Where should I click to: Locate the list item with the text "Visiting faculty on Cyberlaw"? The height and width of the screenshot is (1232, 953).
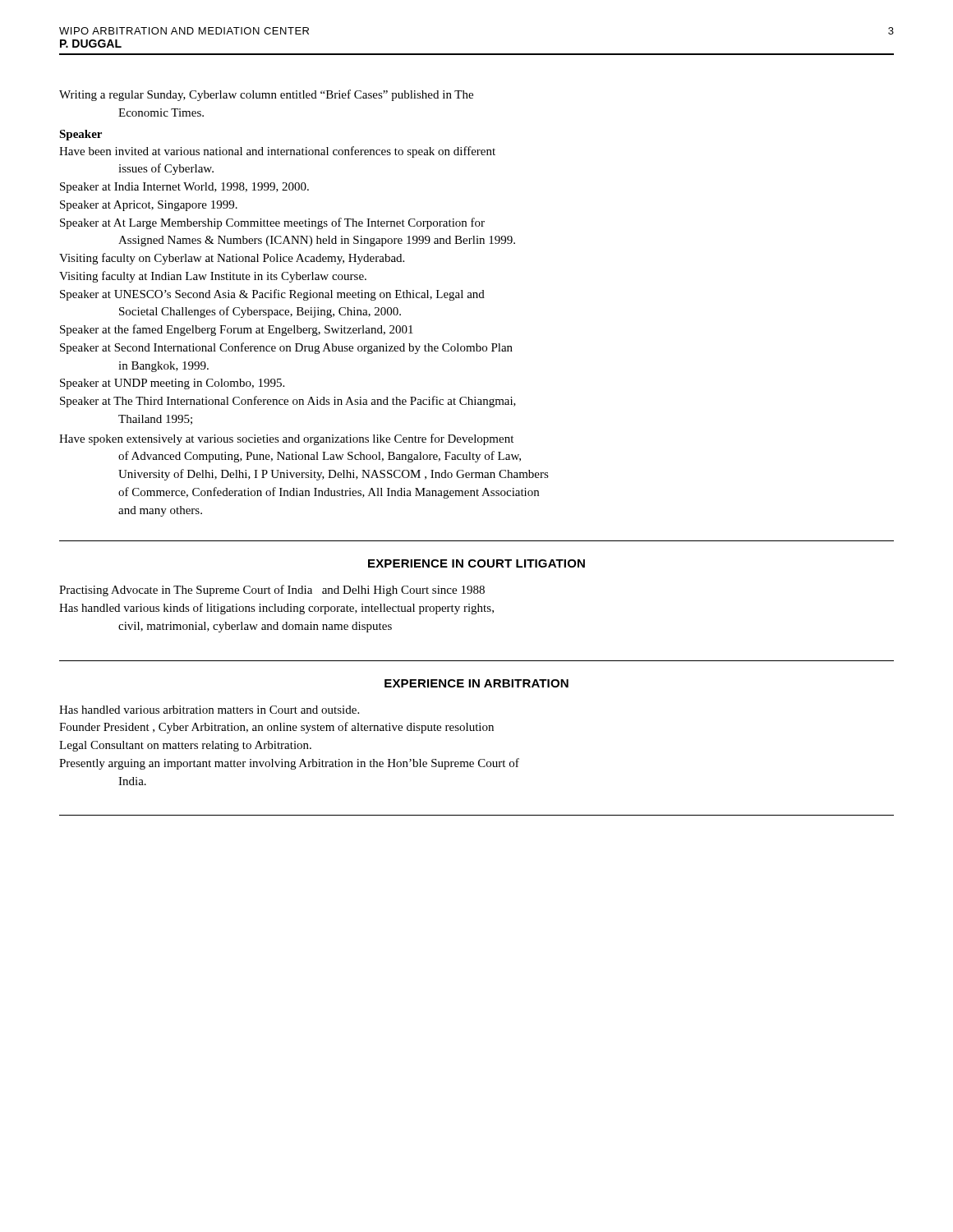point(232,258)
